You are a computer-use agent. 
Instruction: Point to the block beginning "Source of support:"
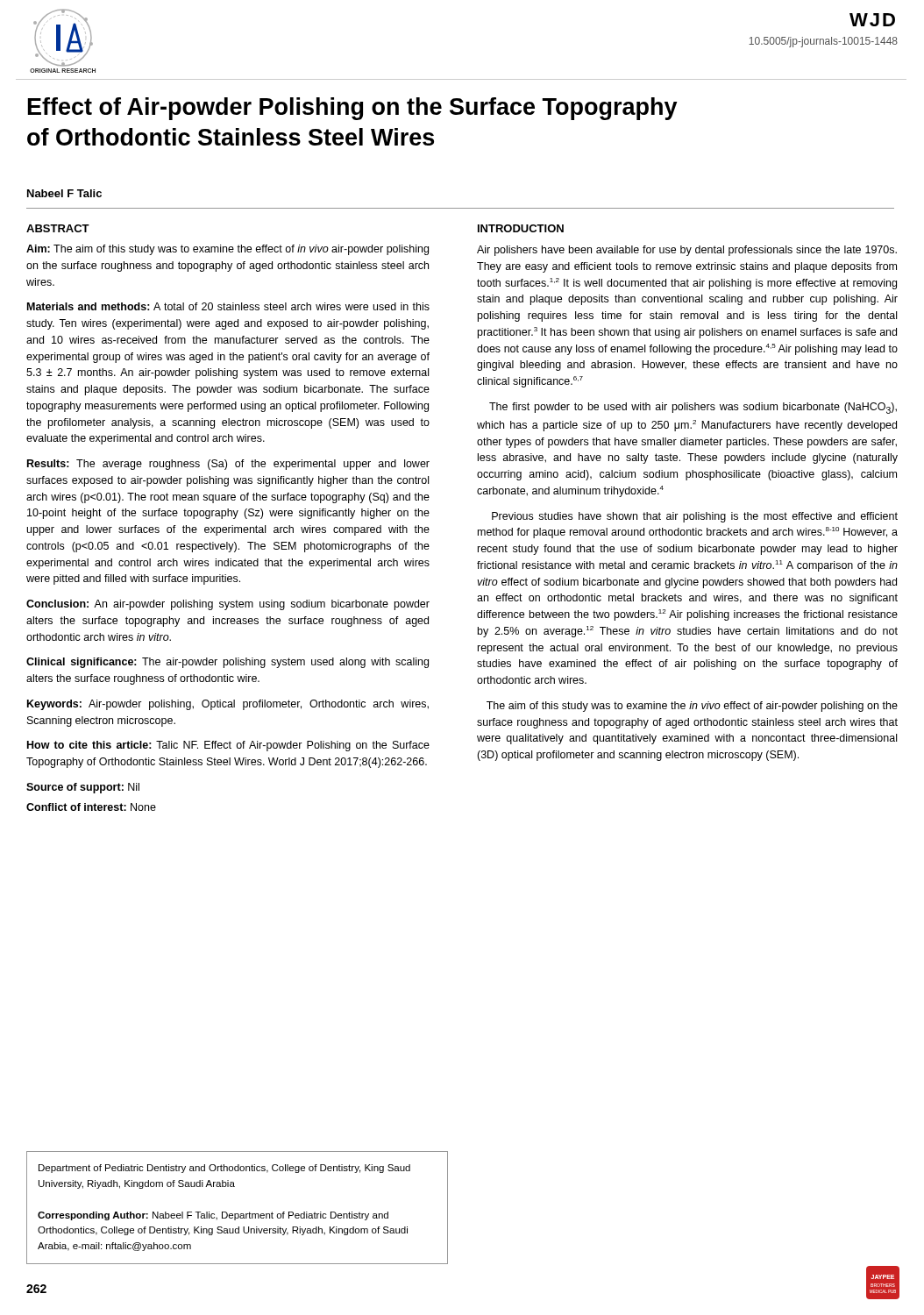83,787
